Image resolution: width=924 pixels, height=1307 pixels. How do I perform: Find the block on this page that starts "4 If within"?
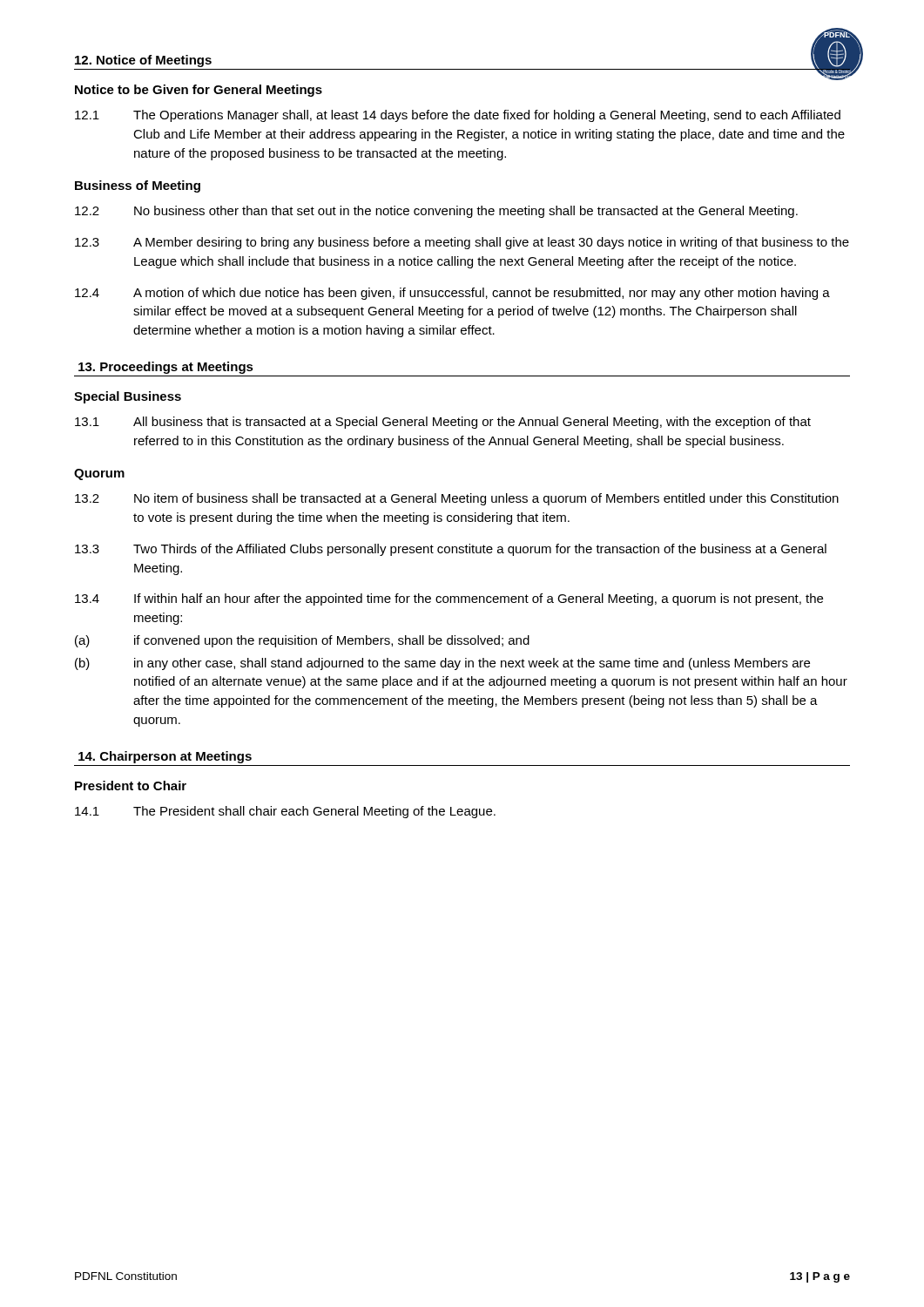462,608
